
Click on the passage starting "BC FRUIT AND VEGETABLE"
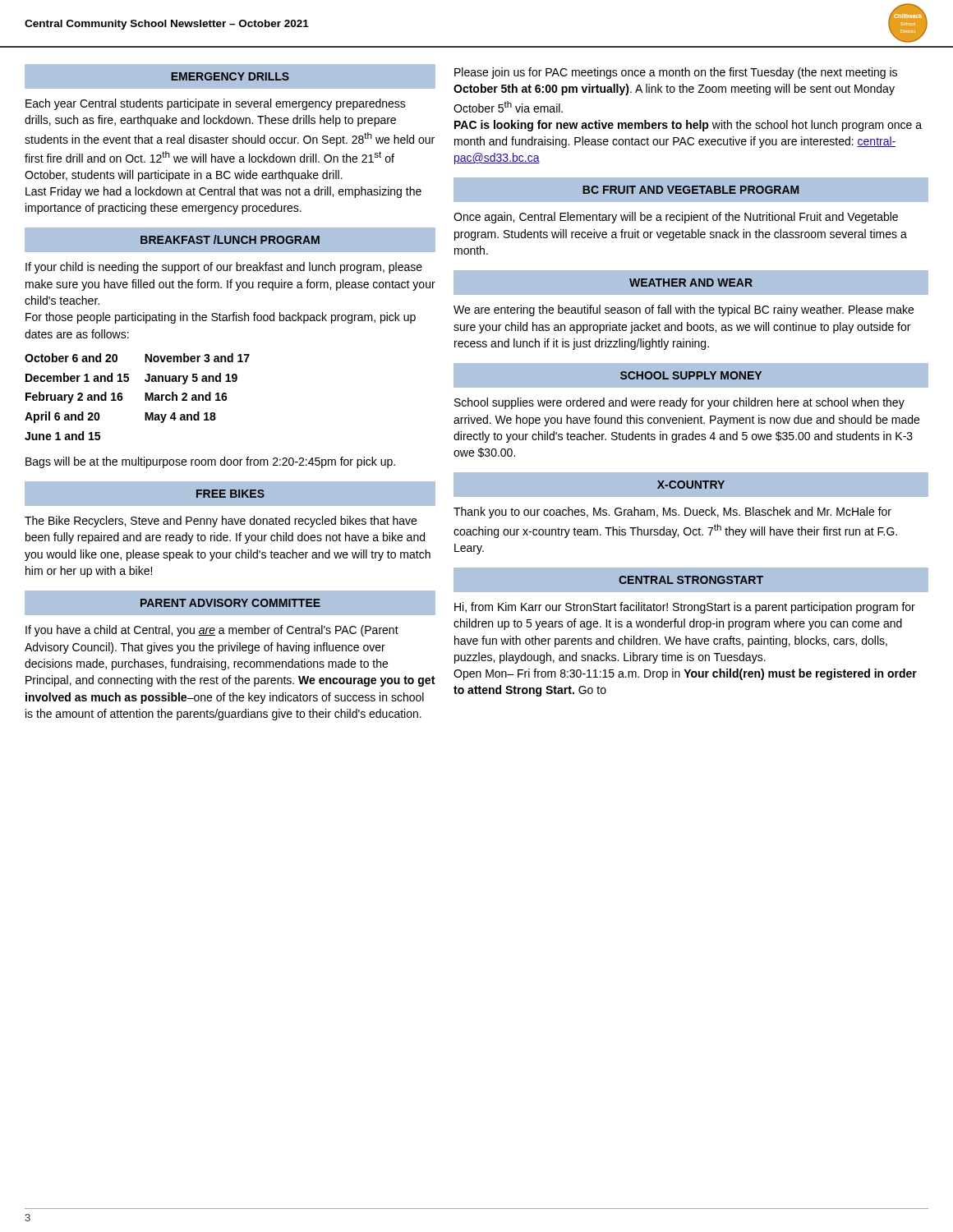tap(691, 190)
